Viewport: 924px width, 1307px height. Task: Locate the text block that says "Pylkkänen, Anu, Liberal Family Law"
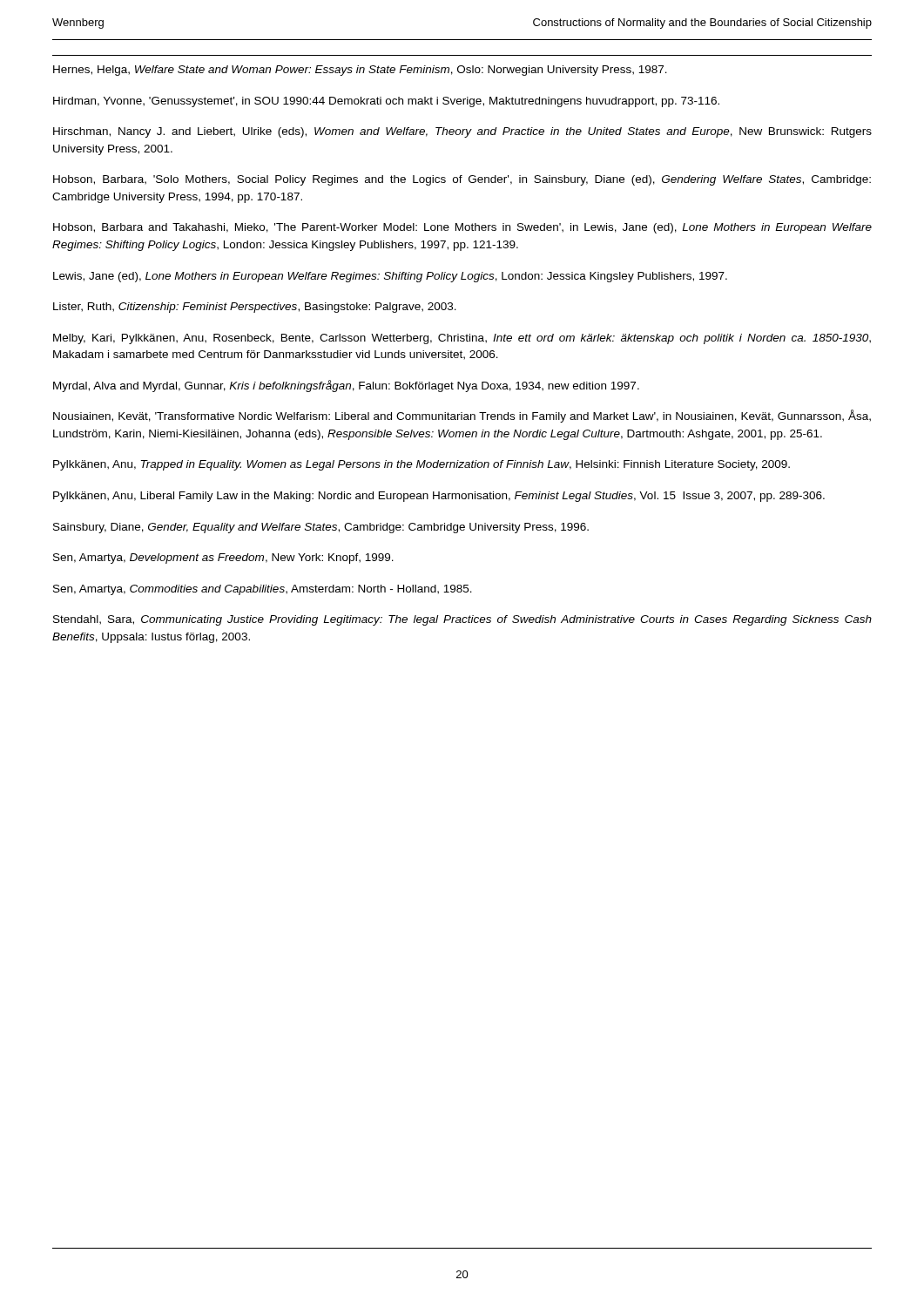[439, 495]
